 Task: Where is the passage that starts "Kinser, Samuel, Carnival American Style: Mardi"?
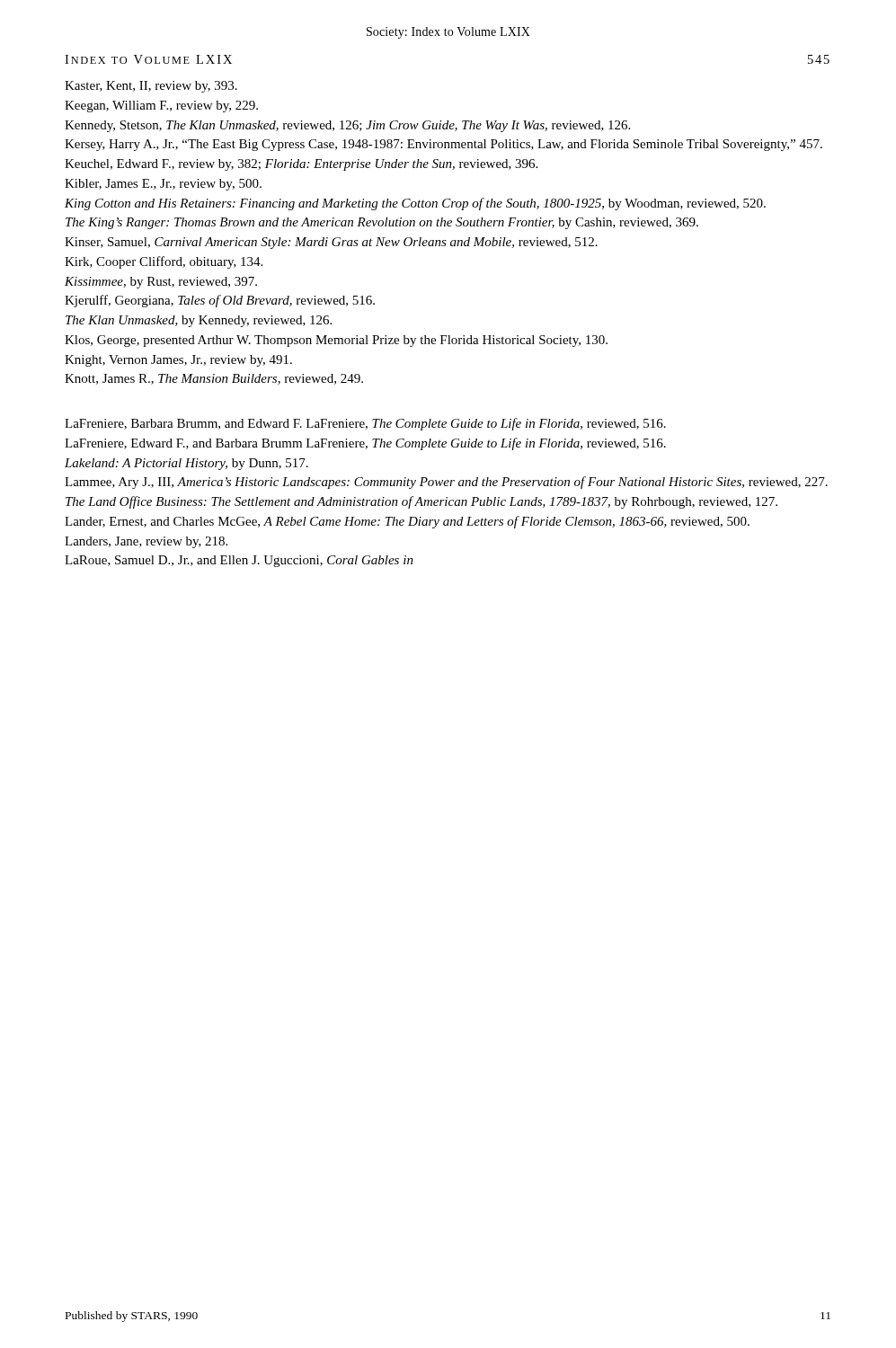click(x=331, y=242)
